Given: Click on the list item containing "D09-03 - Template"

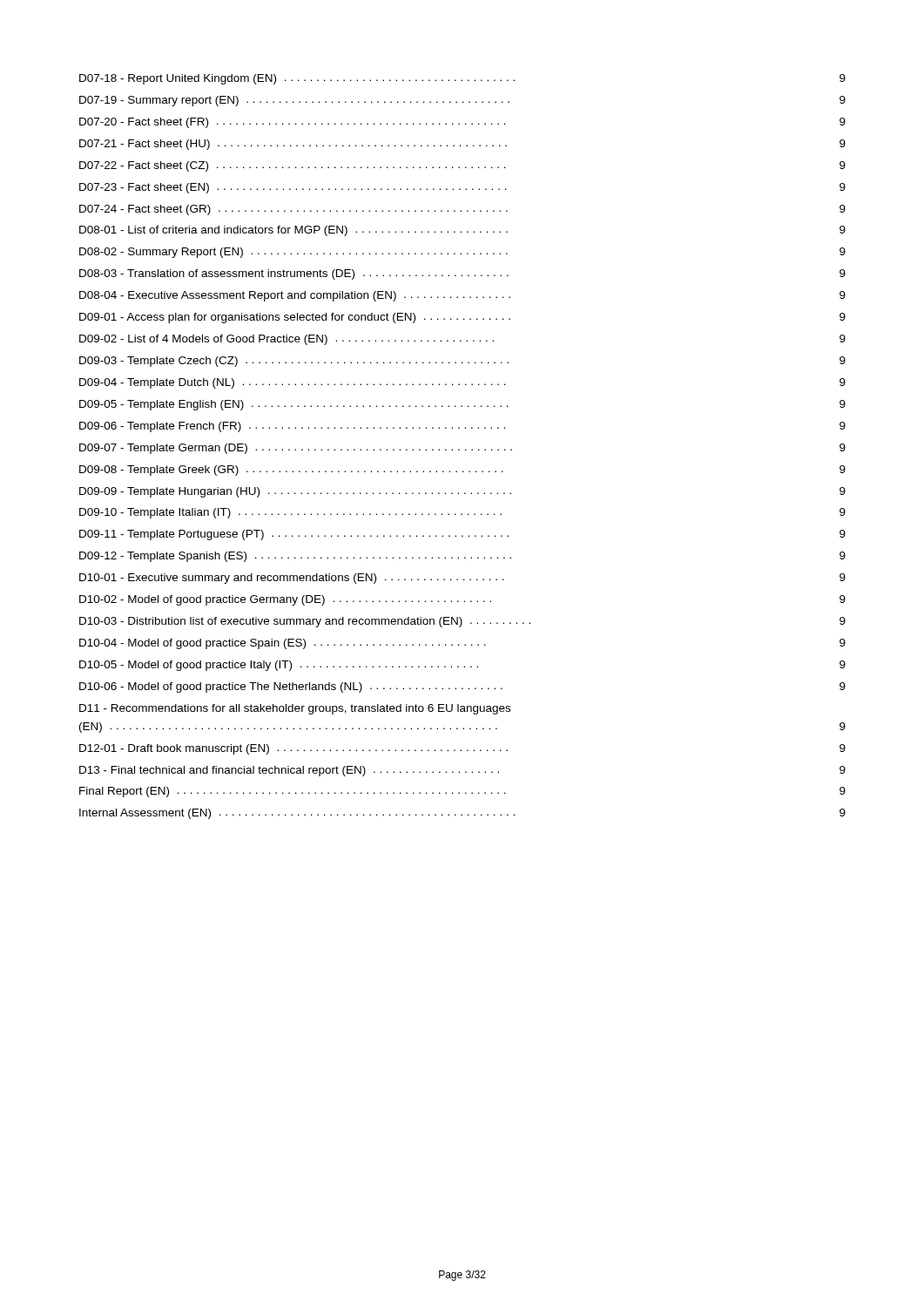Looking at the screenshot, I should 462,361.
